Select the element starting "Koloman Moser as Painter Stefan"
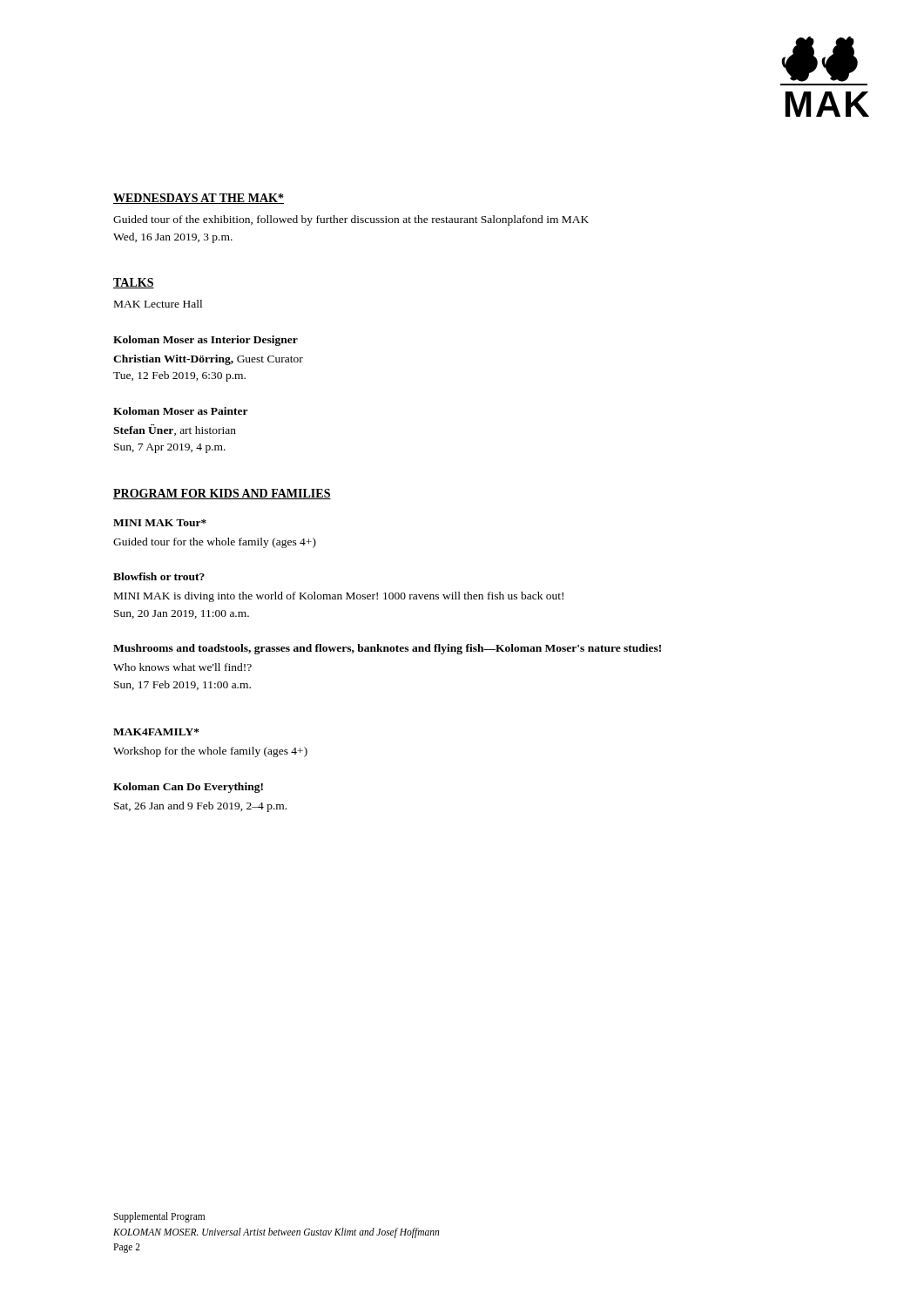The image size is (924, 1307). pos(181,411)
